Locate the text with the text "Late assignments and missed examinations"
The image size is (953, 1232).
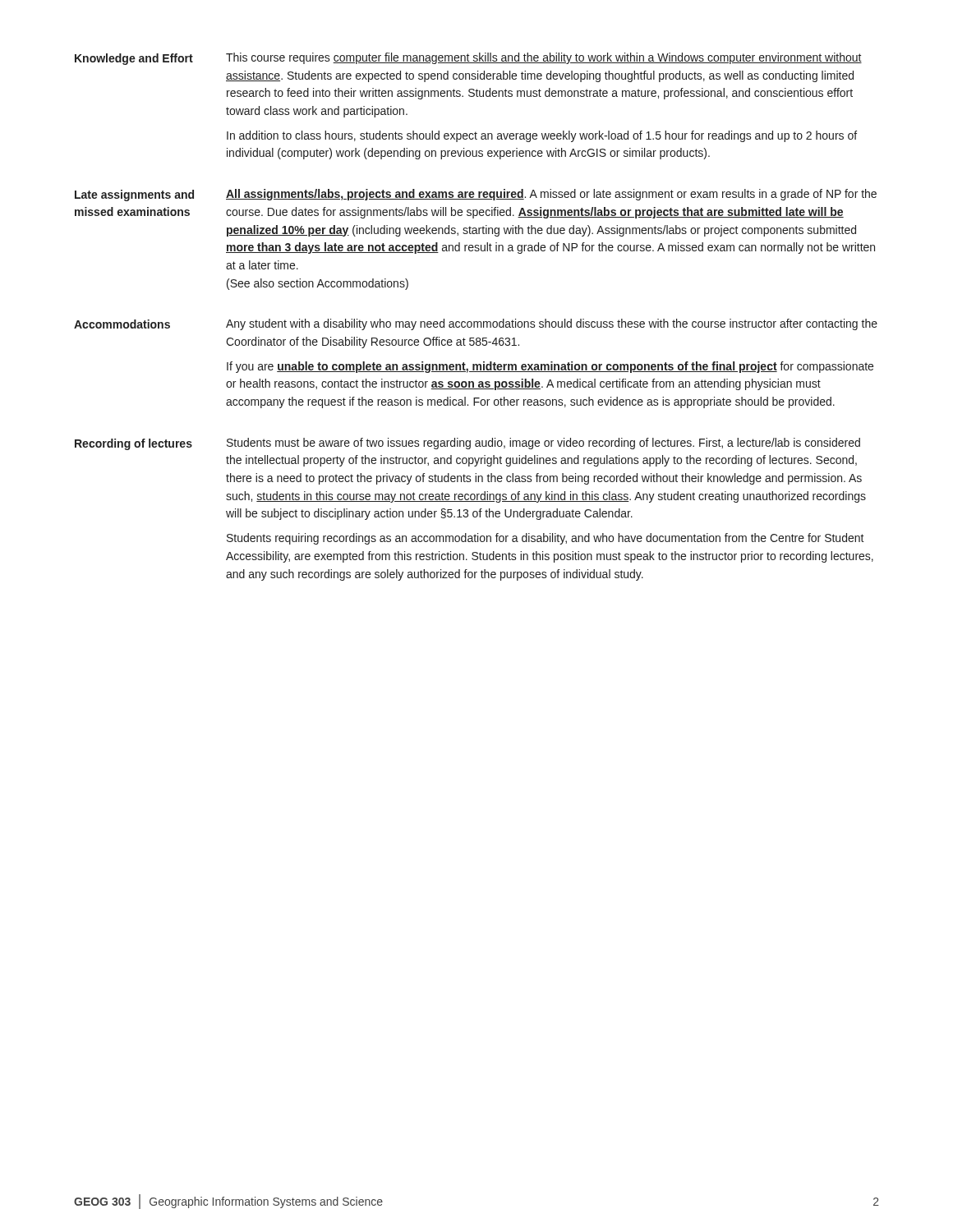(x=134, y=203)
